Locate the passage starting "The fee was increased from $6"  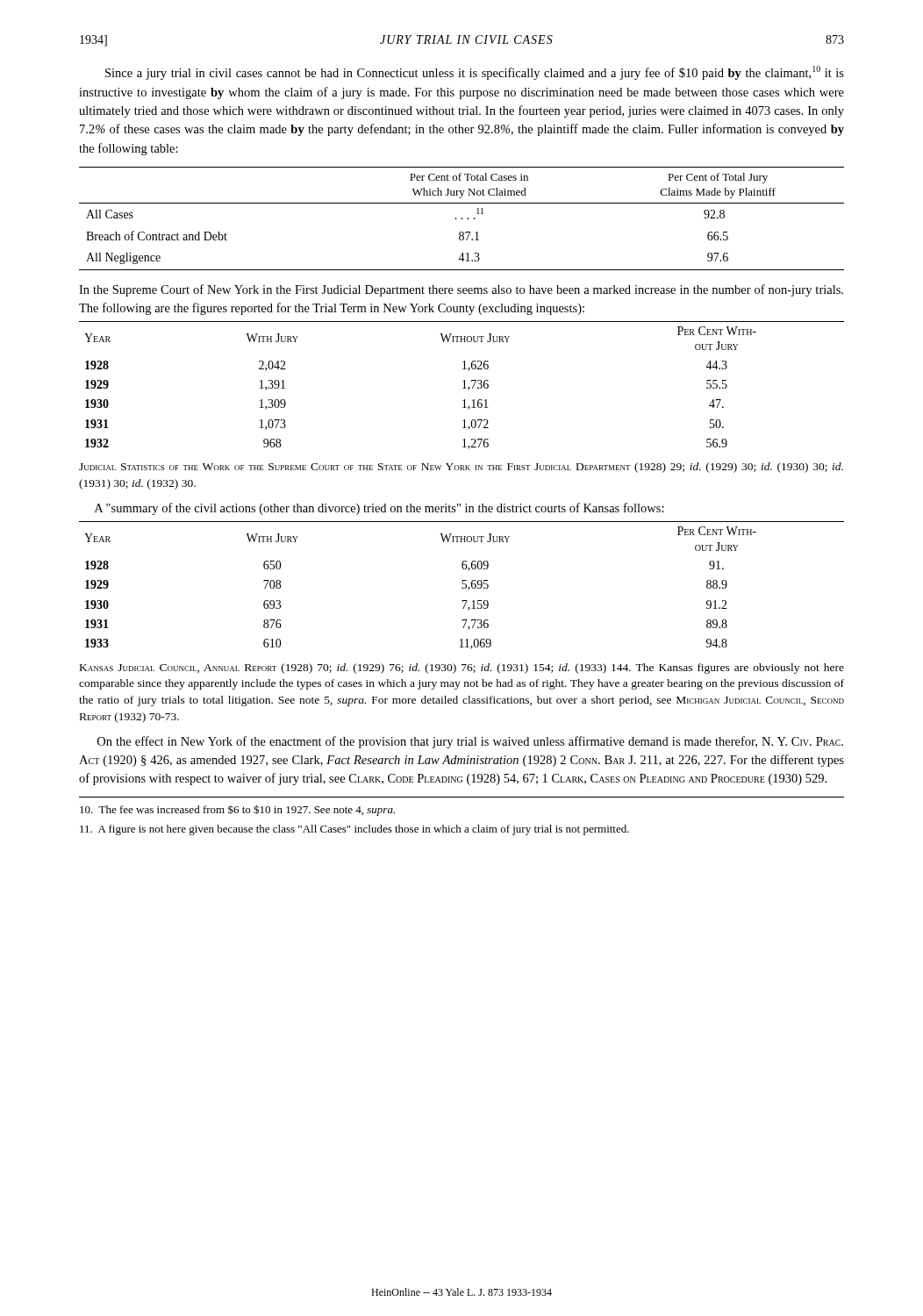[x=237, y=809]
